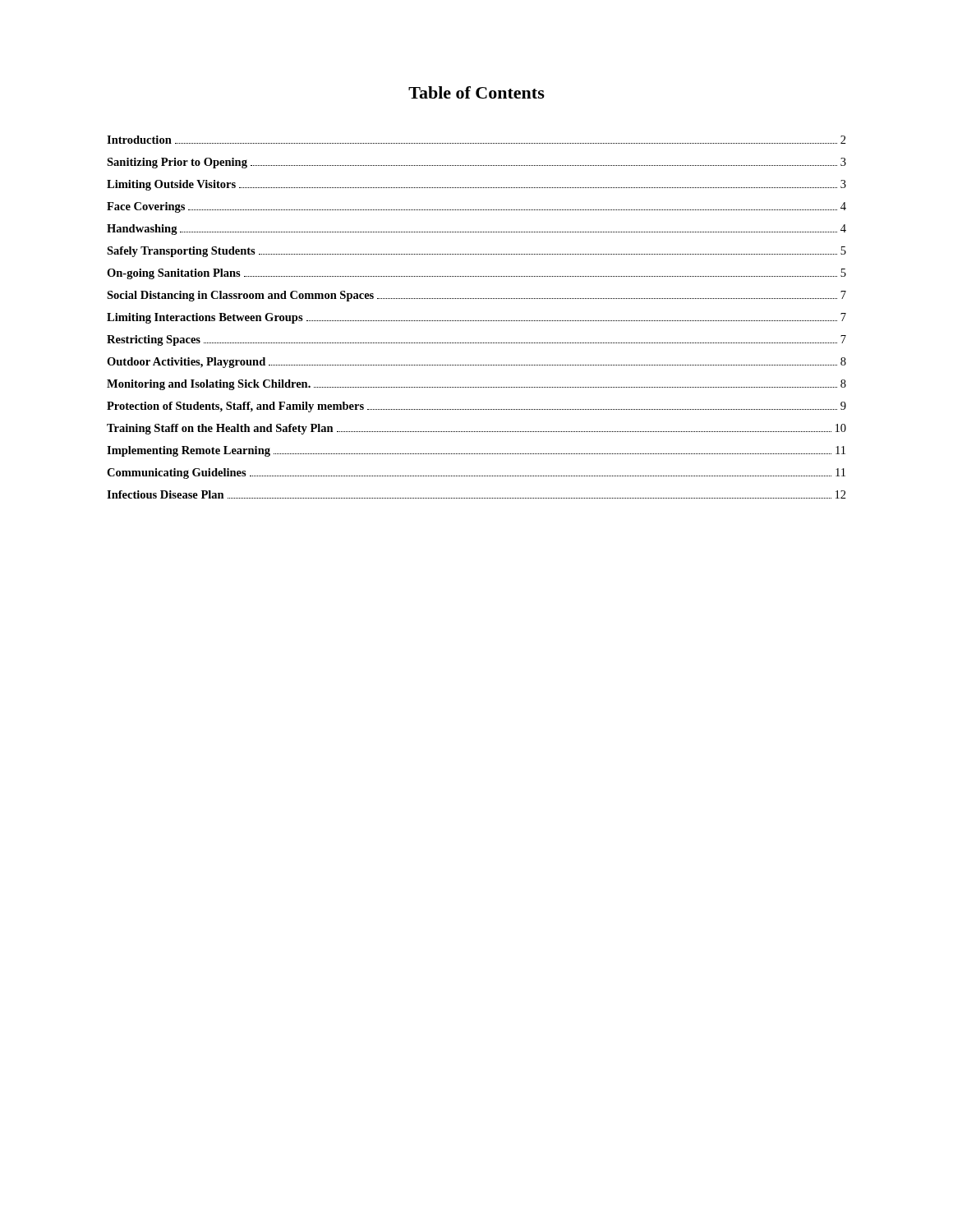Locate the text "Limiting Interactions Between Groups 7"
This screenshot has height=1232, width=953.
(x=476, y=317)
